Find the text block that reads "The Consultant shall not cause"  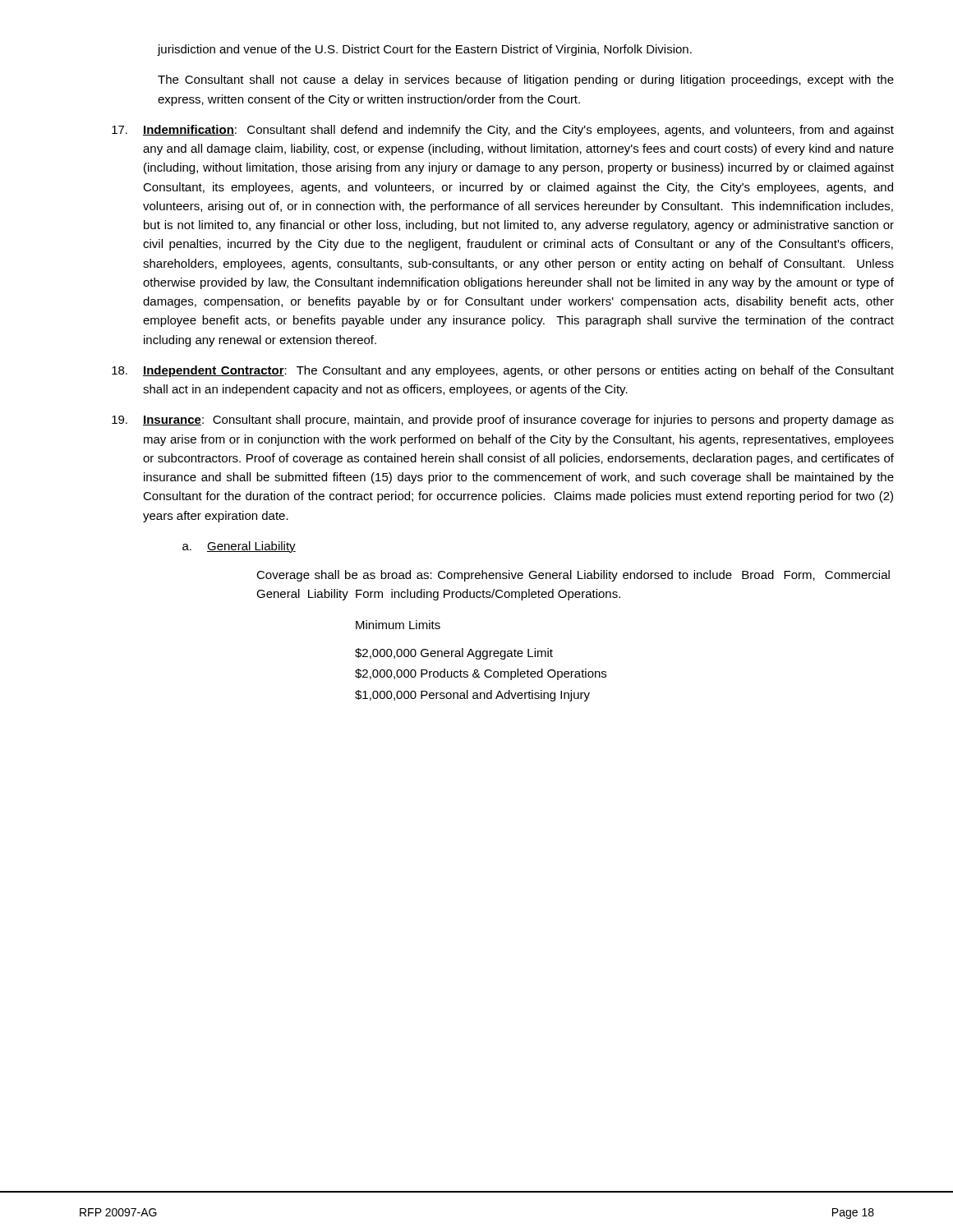(526, 89)
